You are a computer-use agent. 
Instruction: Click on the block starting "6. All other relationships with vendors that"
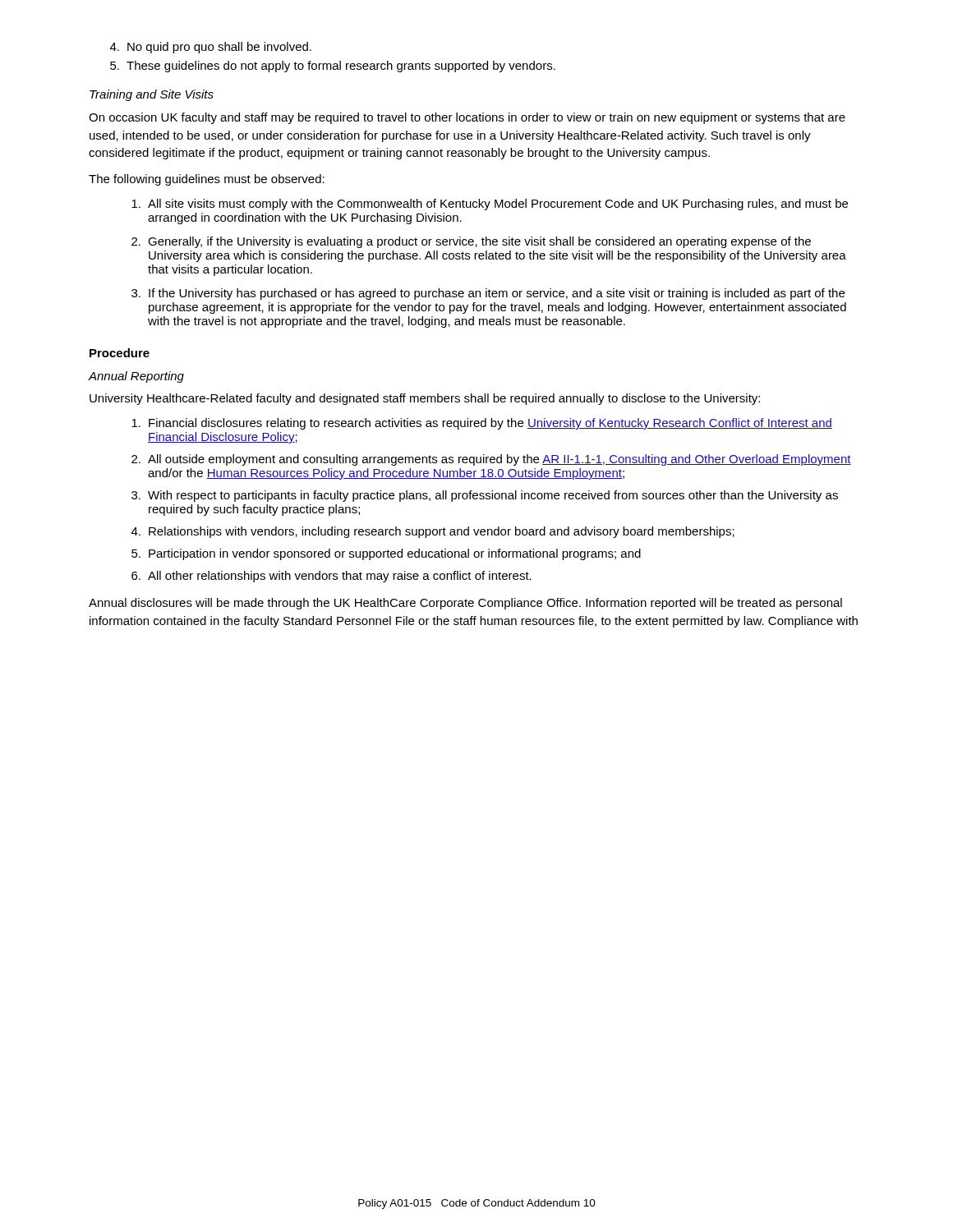pyautogui.click(x=476, y=575)
